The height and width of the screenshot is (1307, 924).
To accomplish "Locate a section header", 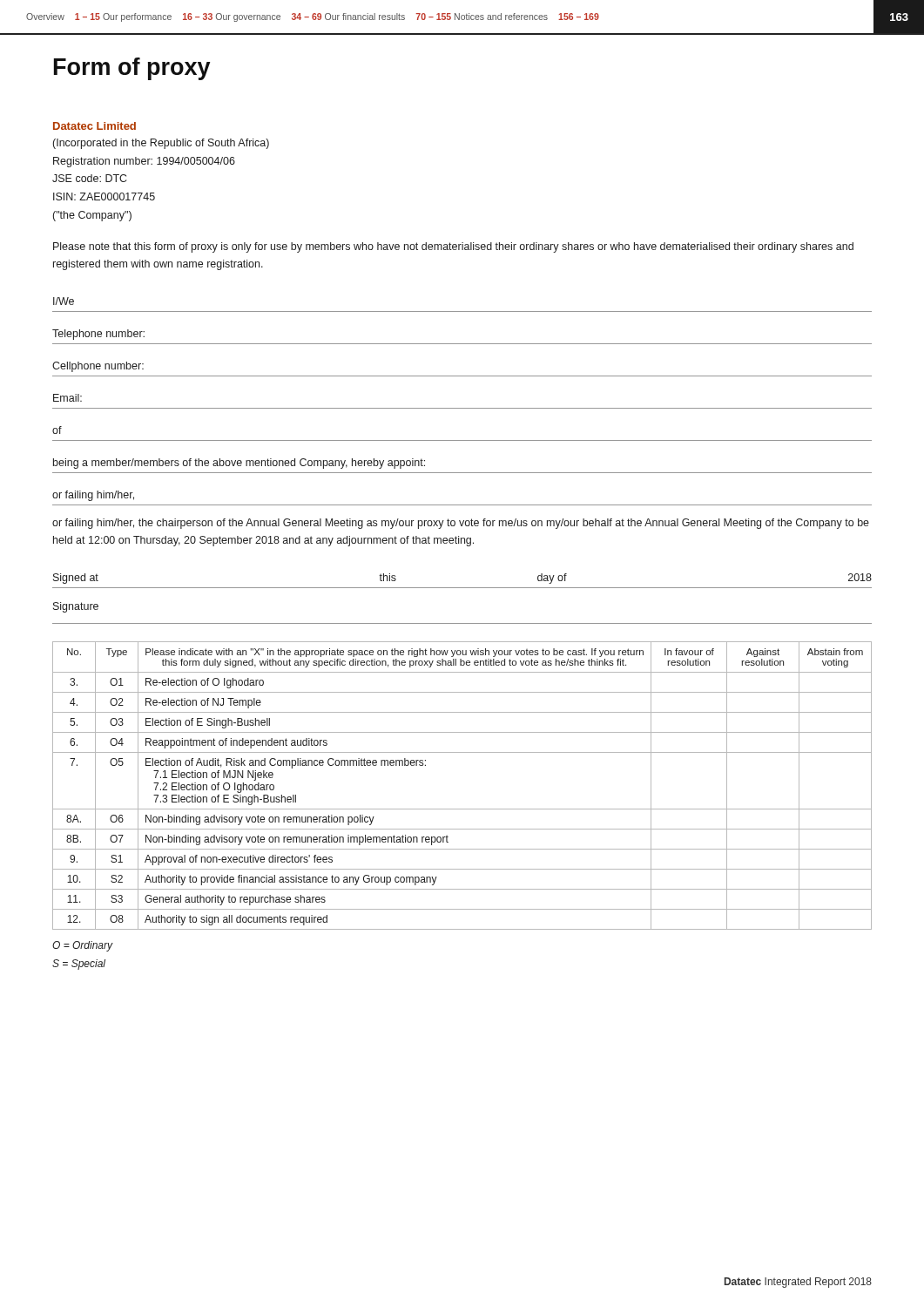I will (x=94, y=126).
